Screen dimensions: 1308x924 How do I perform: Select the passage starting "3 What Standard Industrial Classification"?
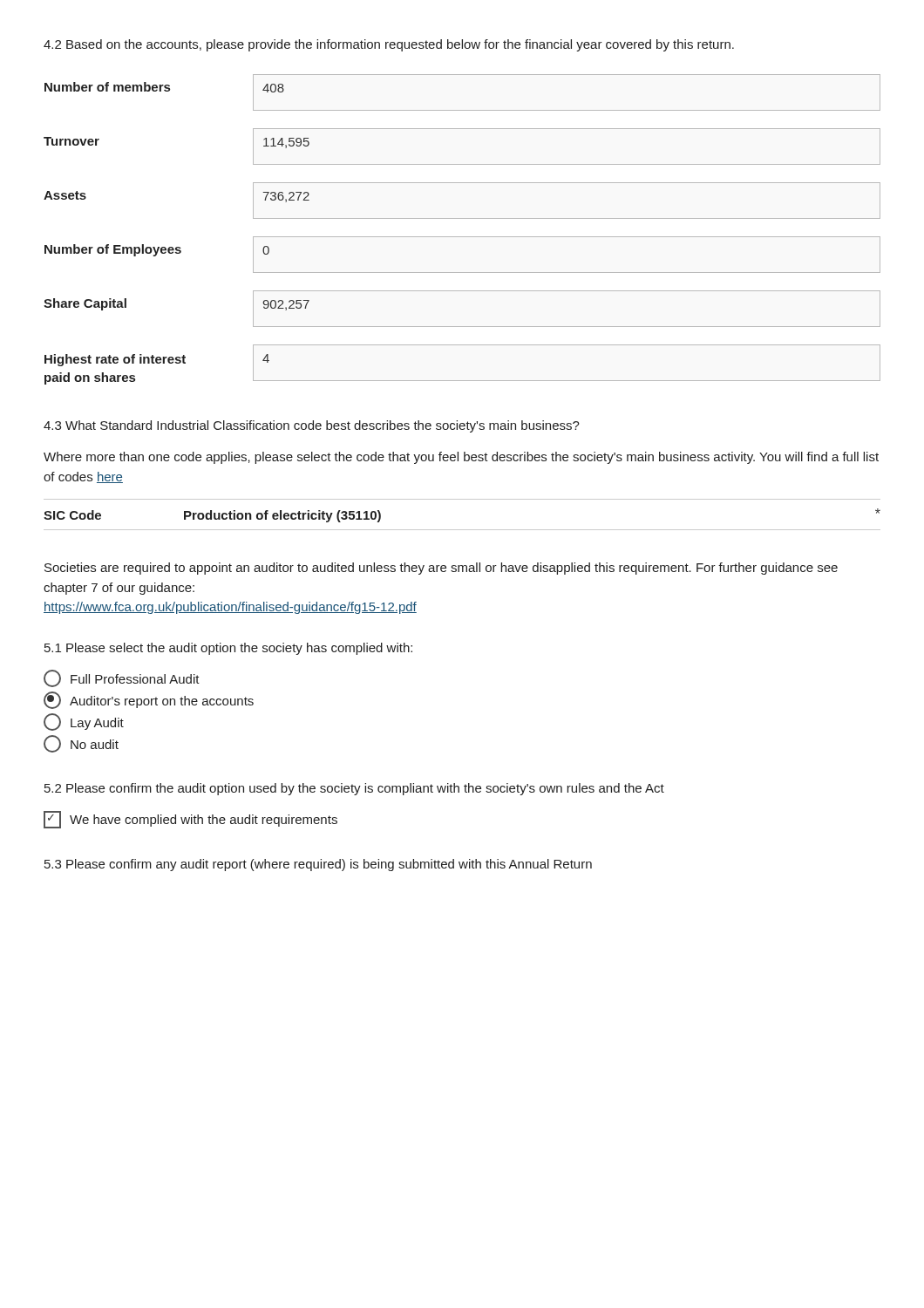pos(312,425)
